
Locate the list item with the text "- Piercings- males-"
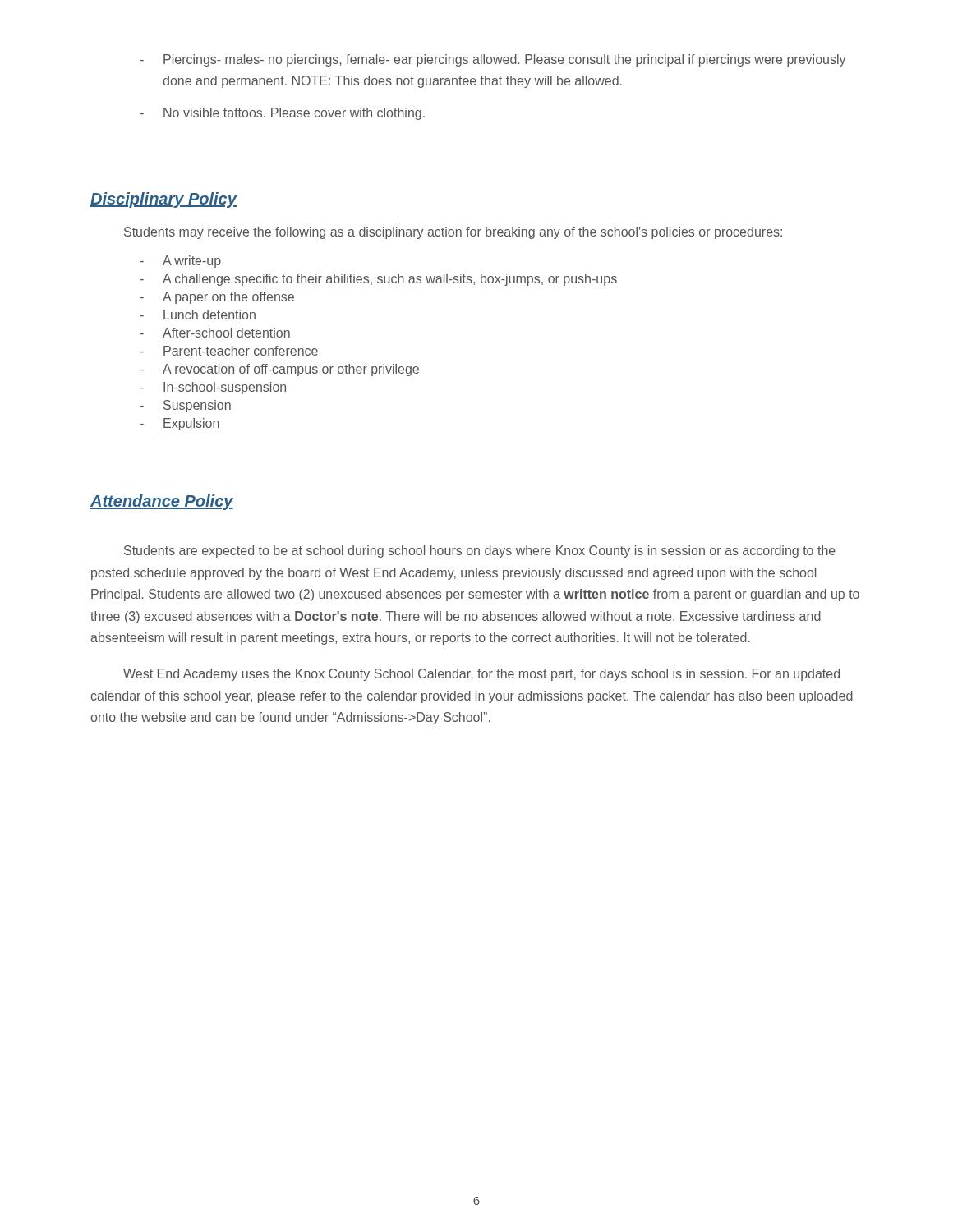501,70
